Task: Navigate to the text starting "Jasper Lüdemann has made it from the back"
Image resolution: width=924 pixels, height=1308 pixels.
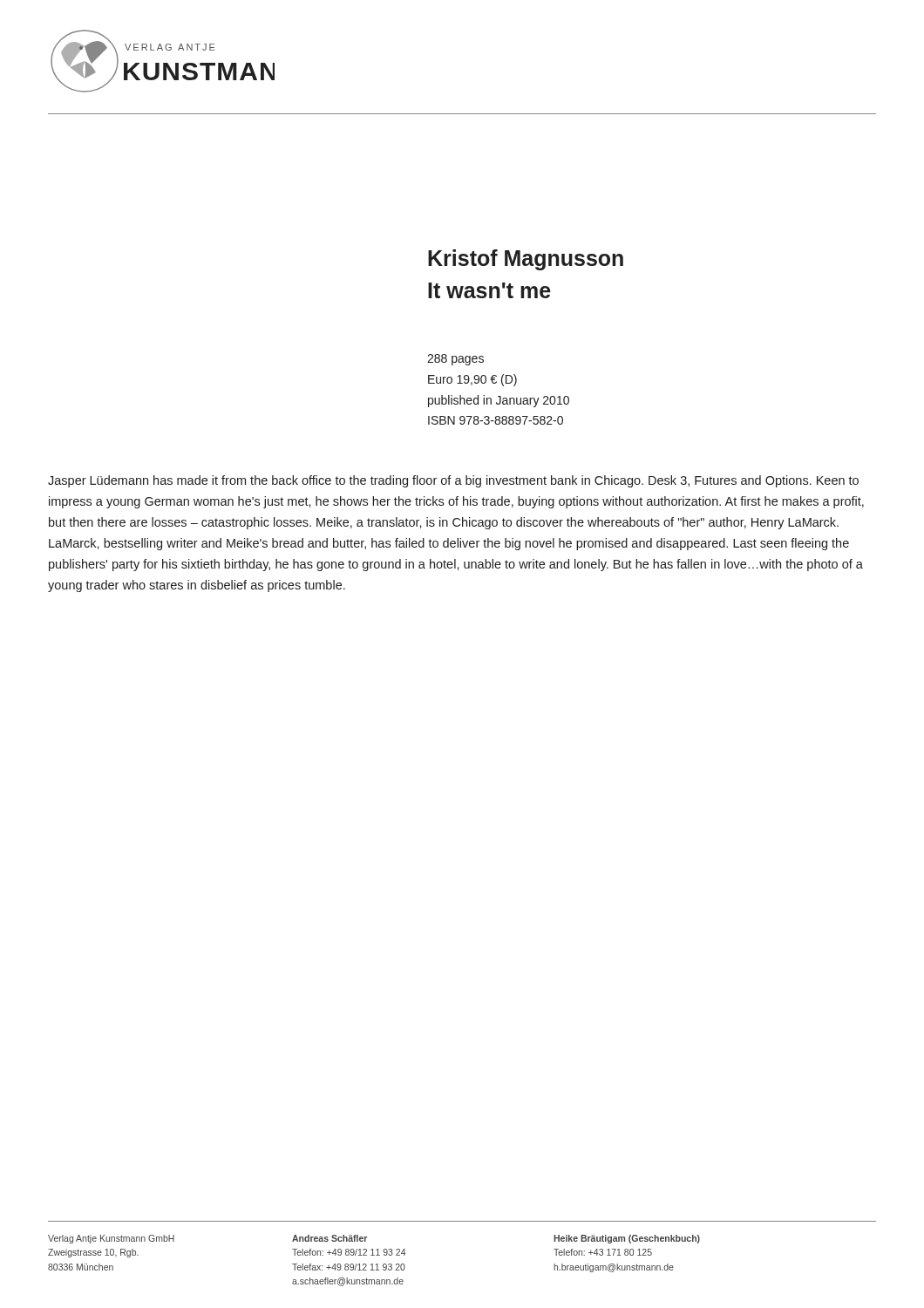Action: click(x=456, y=533)
